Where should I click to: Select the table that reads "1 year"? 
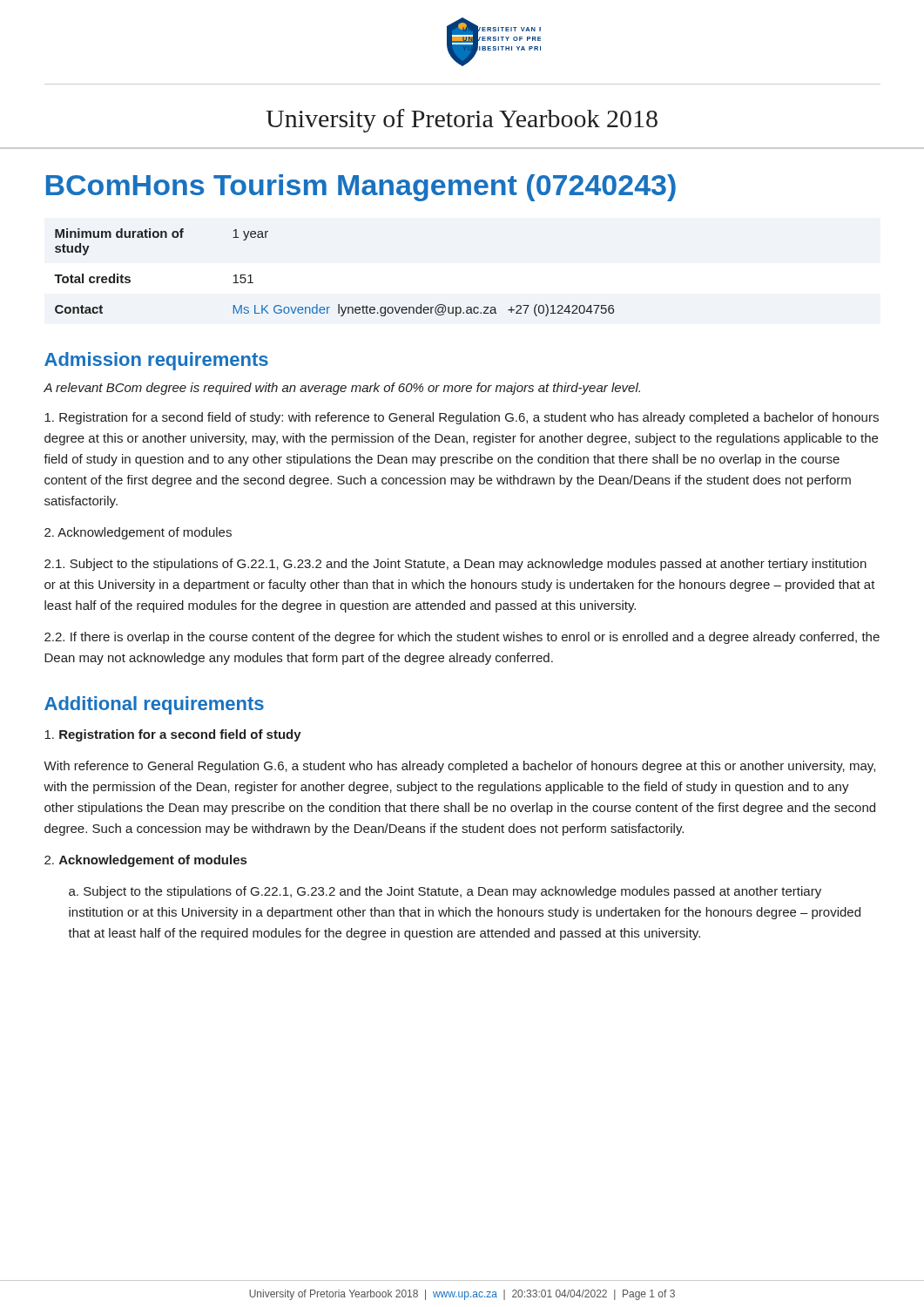tap(462, 271)
